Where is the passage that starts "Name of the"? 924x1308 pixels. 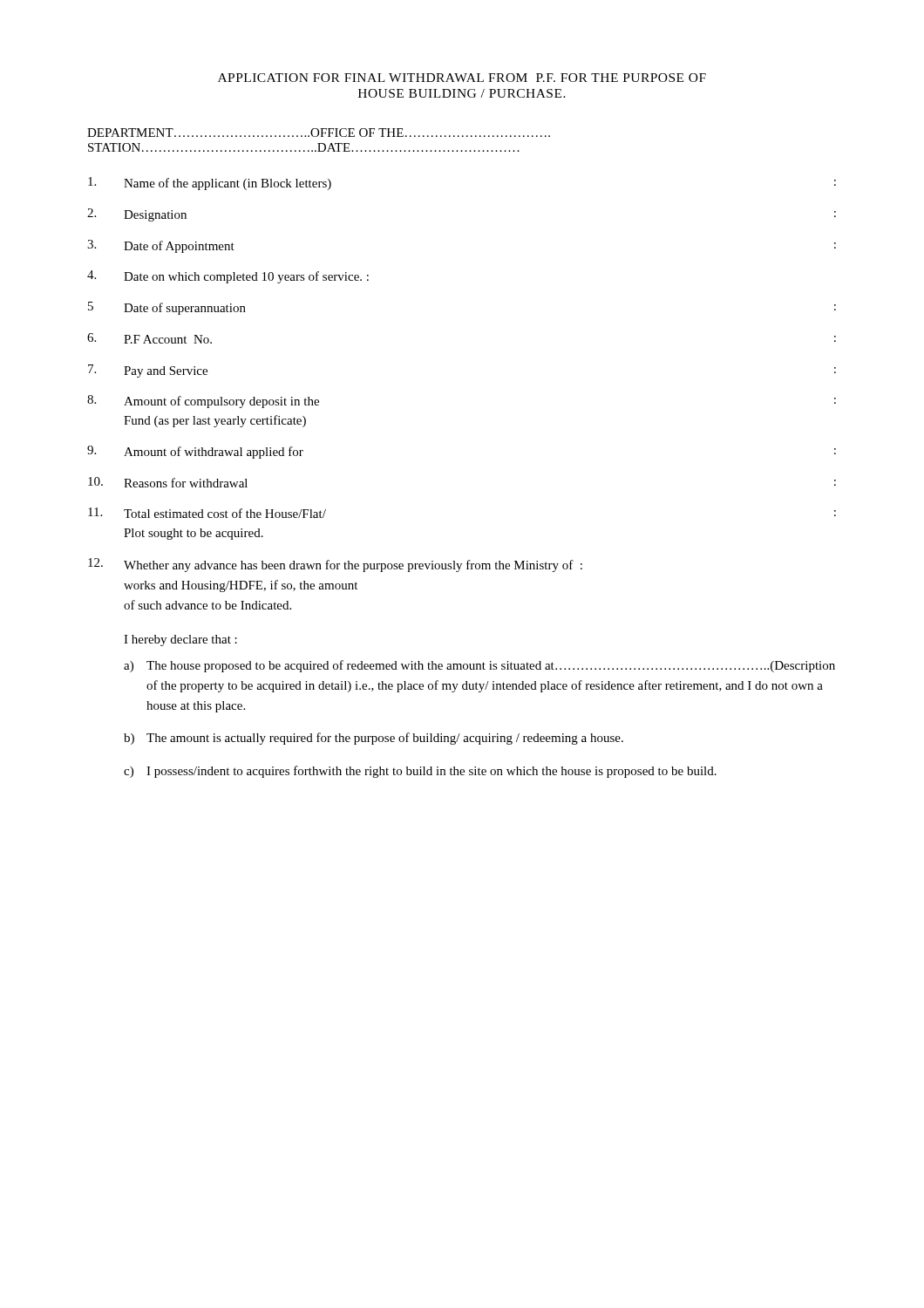231,184
